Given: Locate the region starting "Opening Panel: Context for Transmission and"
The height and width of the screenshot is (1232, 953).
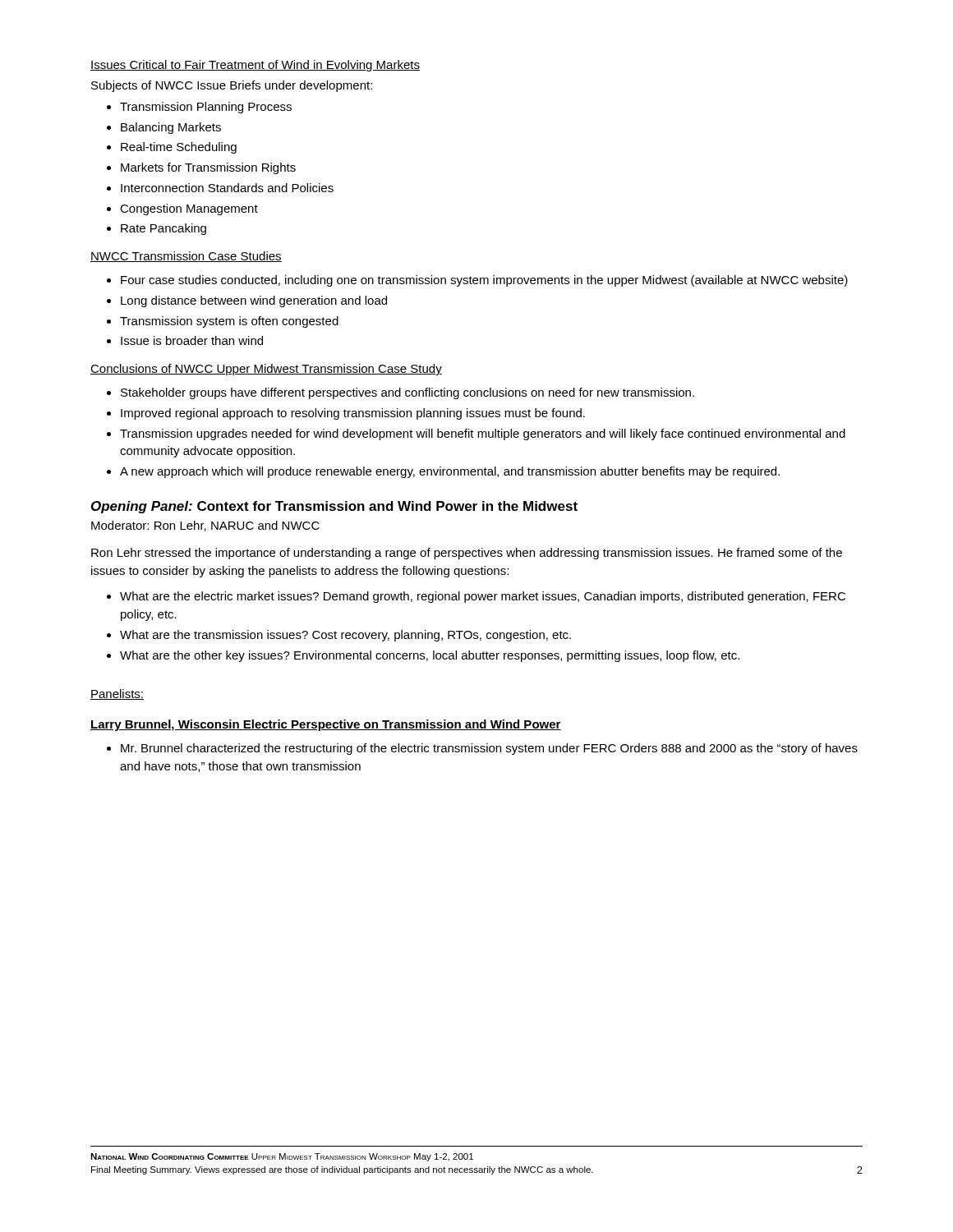Looking at the screenshot, I should click(x=334, y=506).
